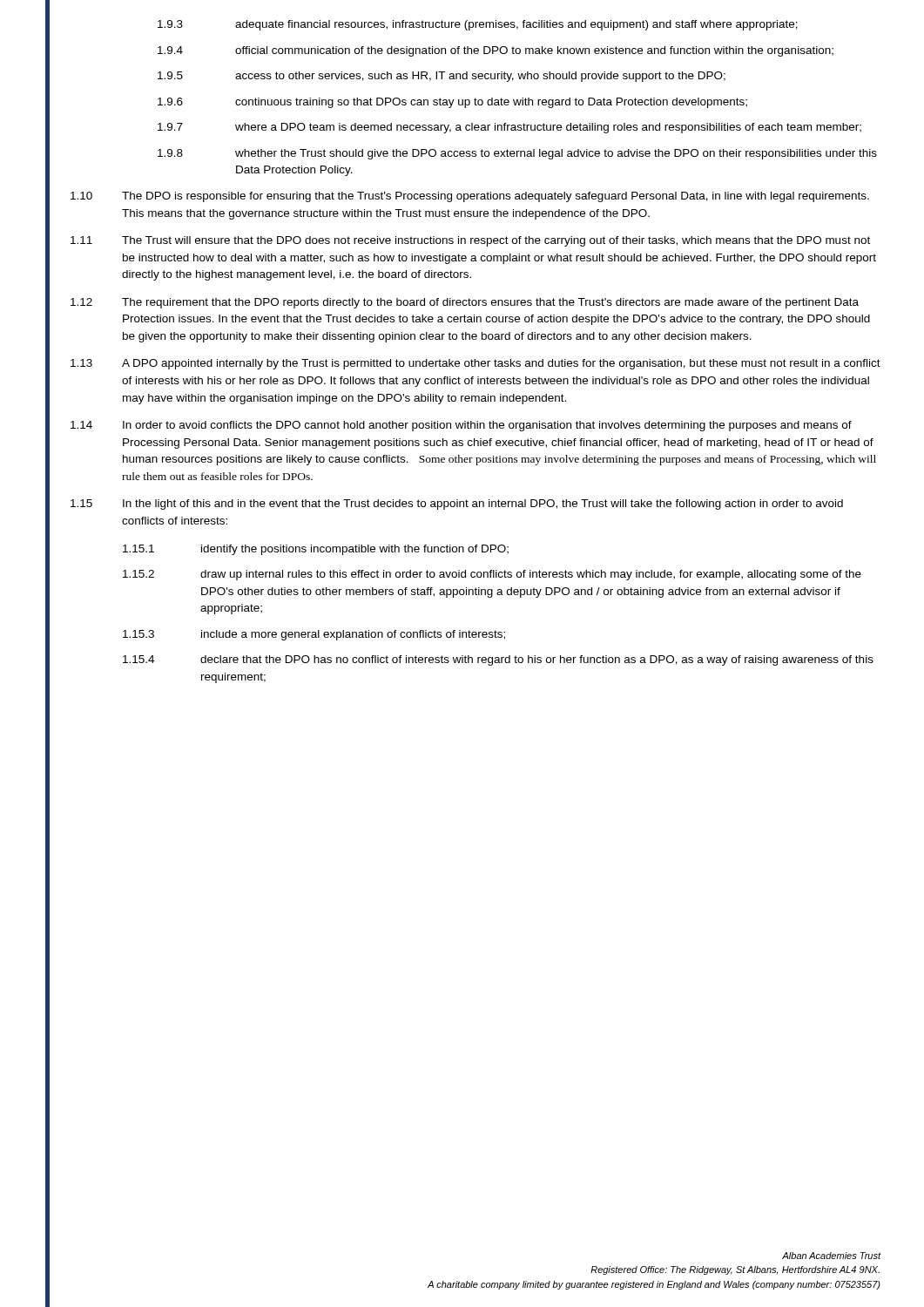Select the text starting "12 The requirement"
924x1307 pixels.
pos(475,319)
